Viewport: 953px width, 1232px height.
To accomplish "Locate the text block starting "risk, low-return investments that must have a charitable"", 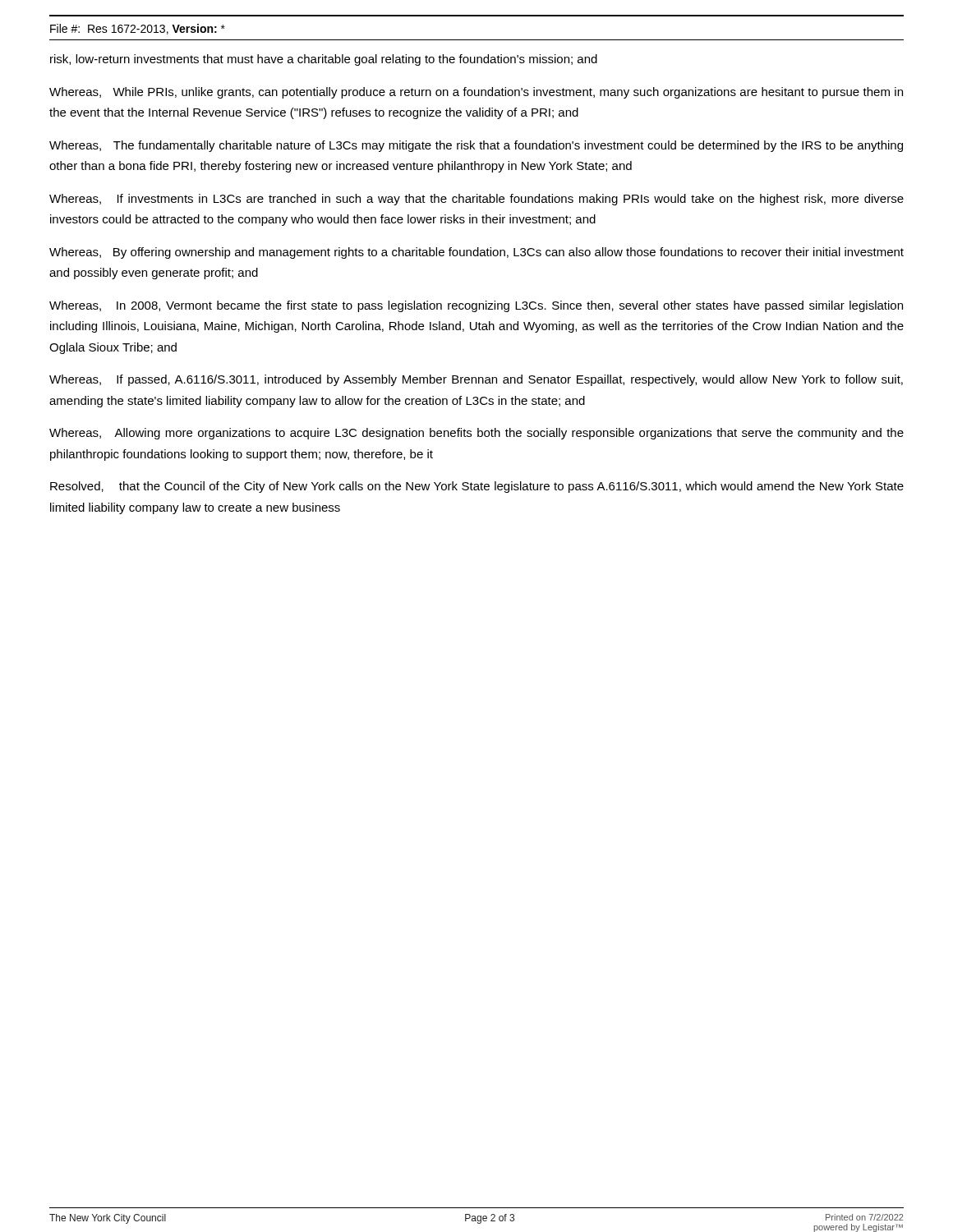I will [323, 59].
